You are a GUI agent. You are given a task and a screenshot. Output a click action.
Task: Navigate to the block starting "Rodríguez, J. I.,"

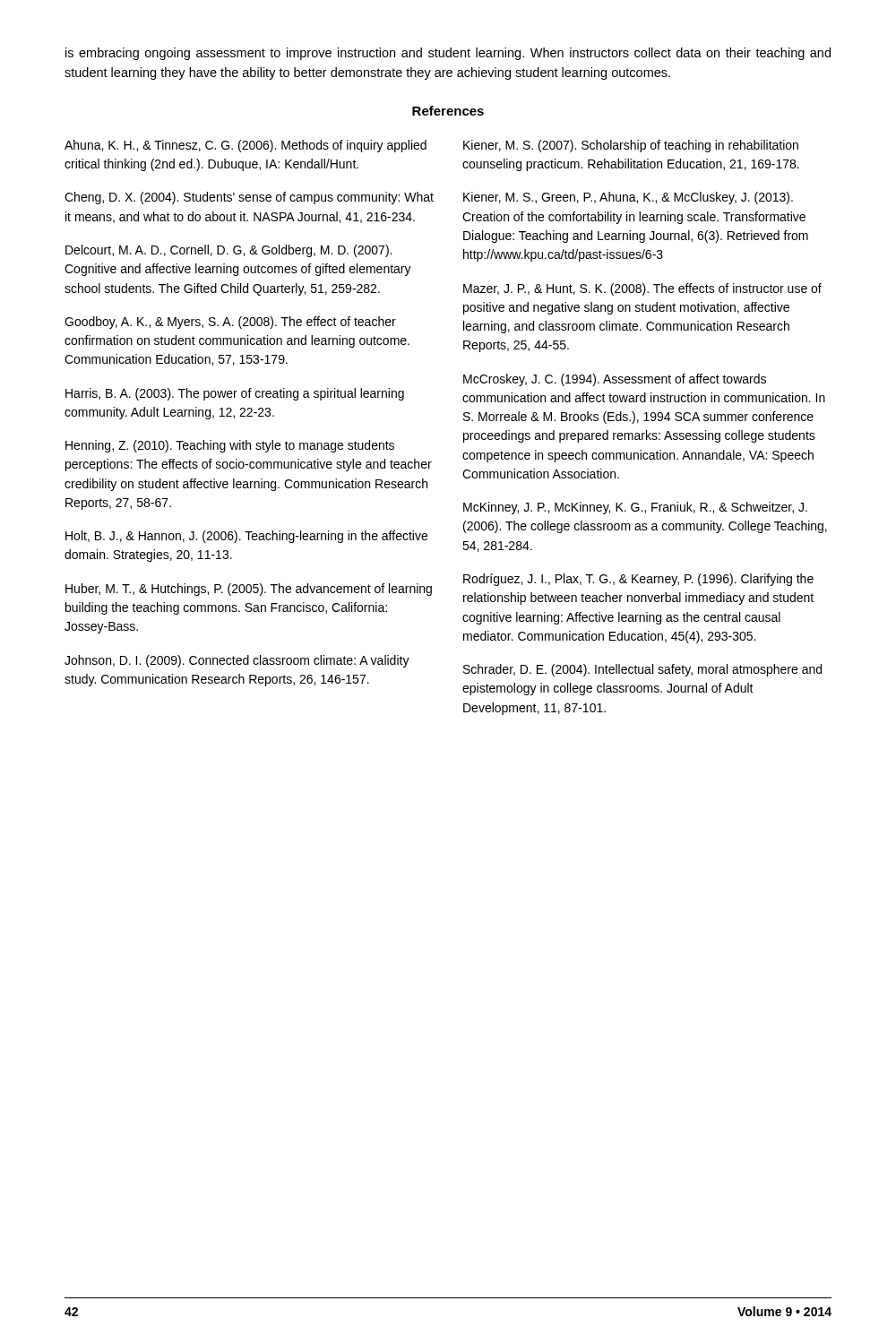coord(638,607)
